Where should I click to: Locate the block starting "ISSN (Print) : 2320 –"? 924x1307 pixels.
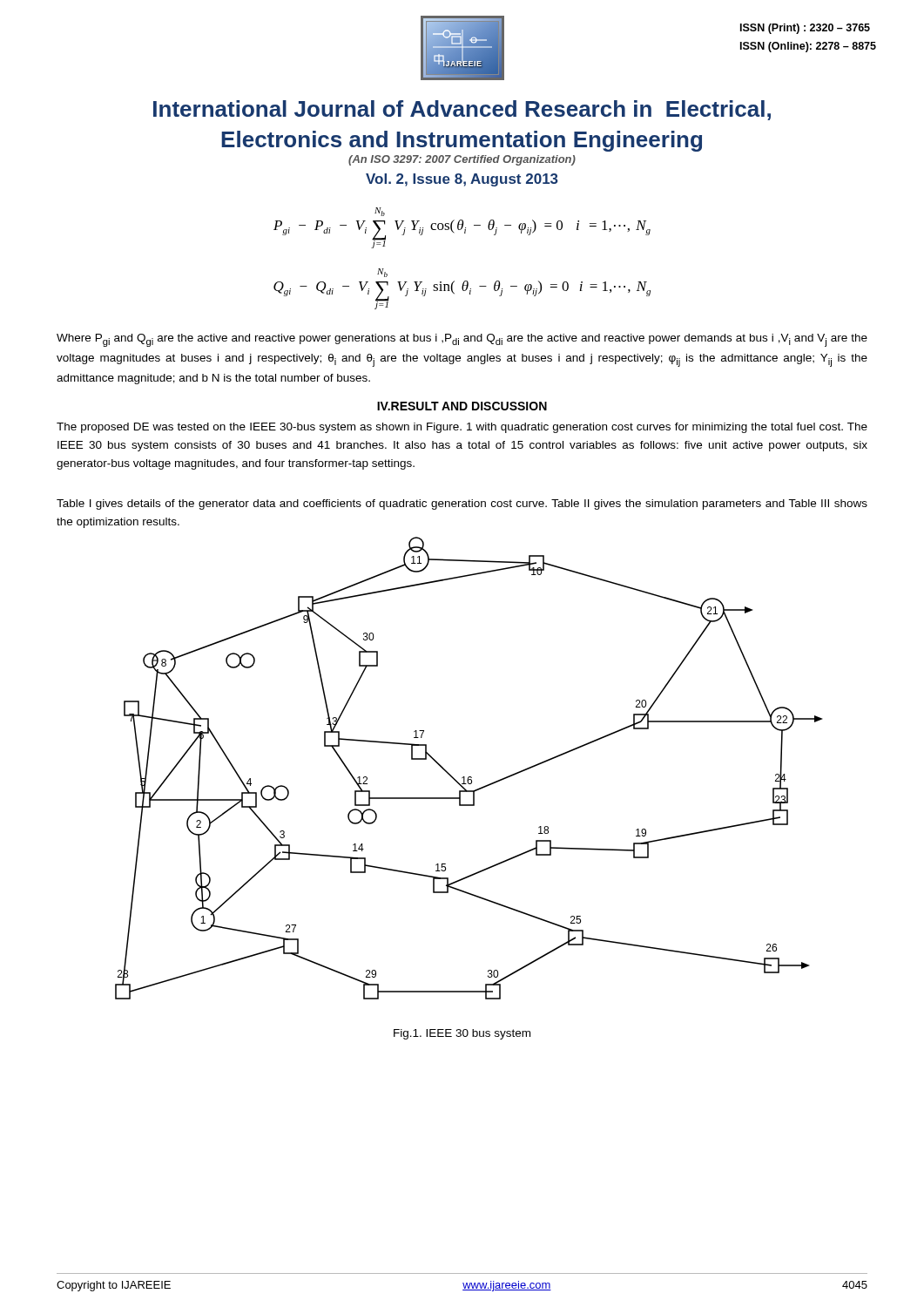(808, 37)
